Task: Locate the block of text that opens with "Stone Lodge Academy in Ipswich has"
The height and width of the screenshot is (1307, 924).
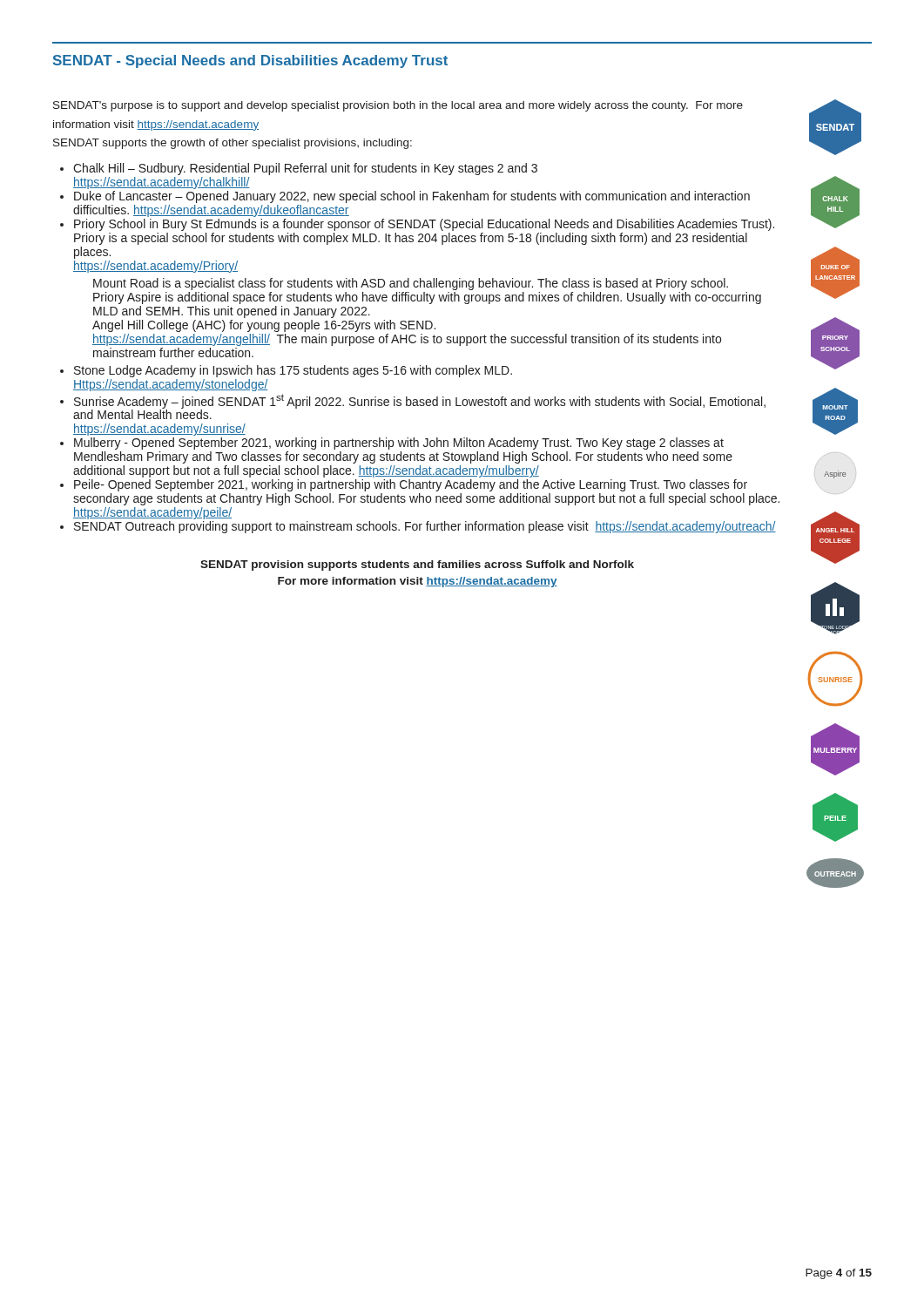Action: tap(428, 377)
